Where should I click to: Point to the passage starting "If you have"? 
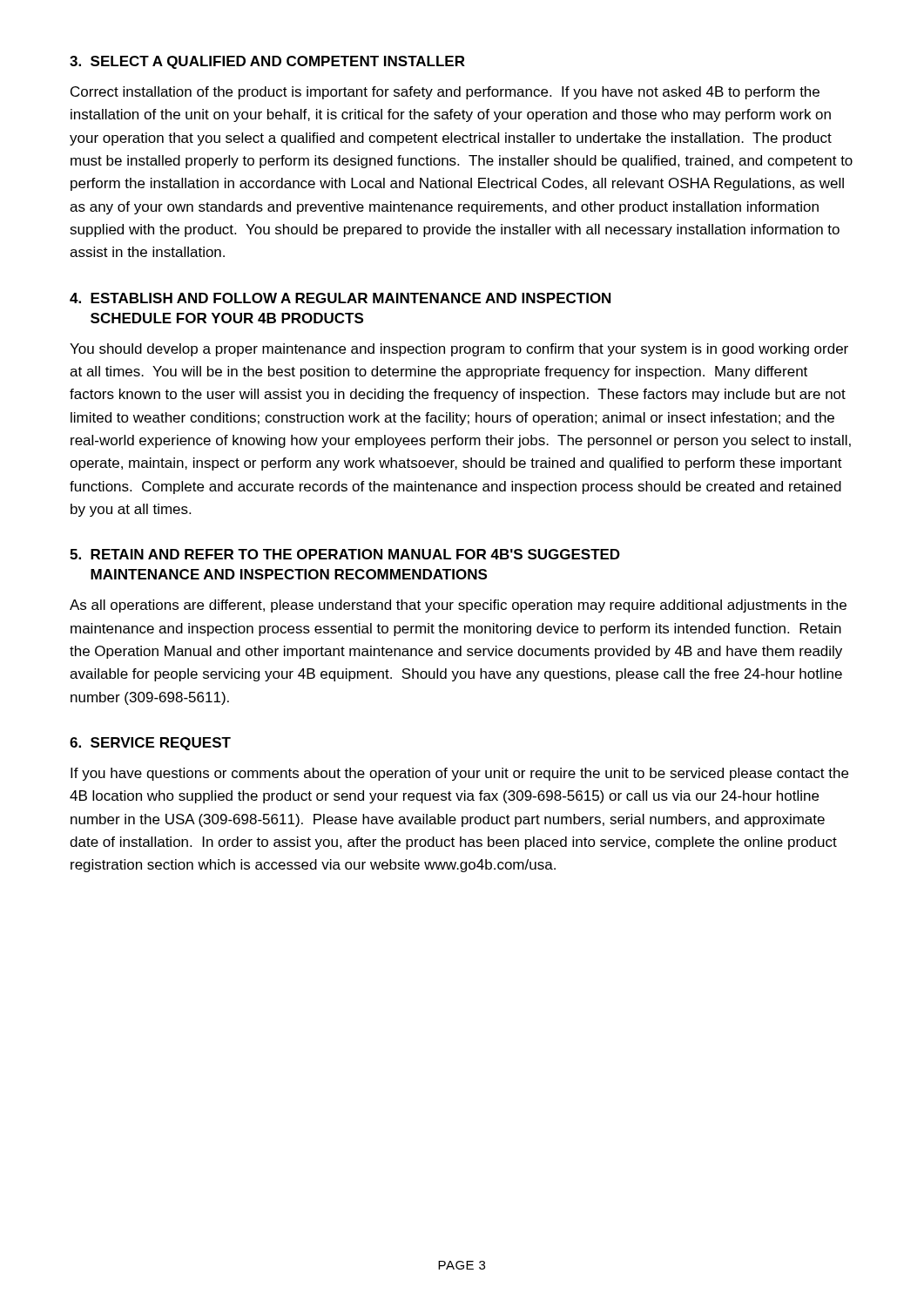459,819
